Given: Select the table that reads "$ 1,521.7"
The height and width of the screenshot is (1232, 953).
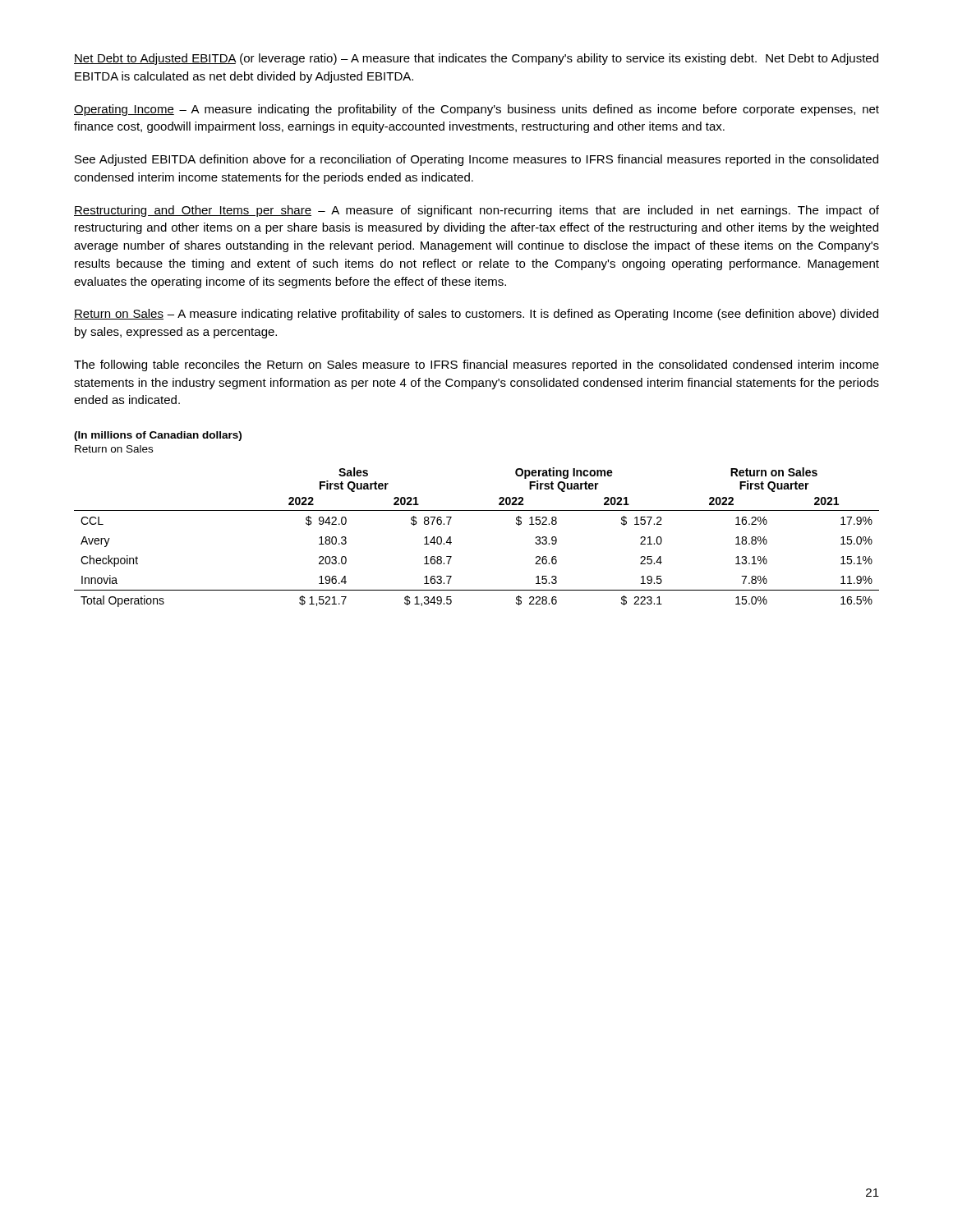Looking at the screenshot, I should pyautogui.click(x=476, y=537).
